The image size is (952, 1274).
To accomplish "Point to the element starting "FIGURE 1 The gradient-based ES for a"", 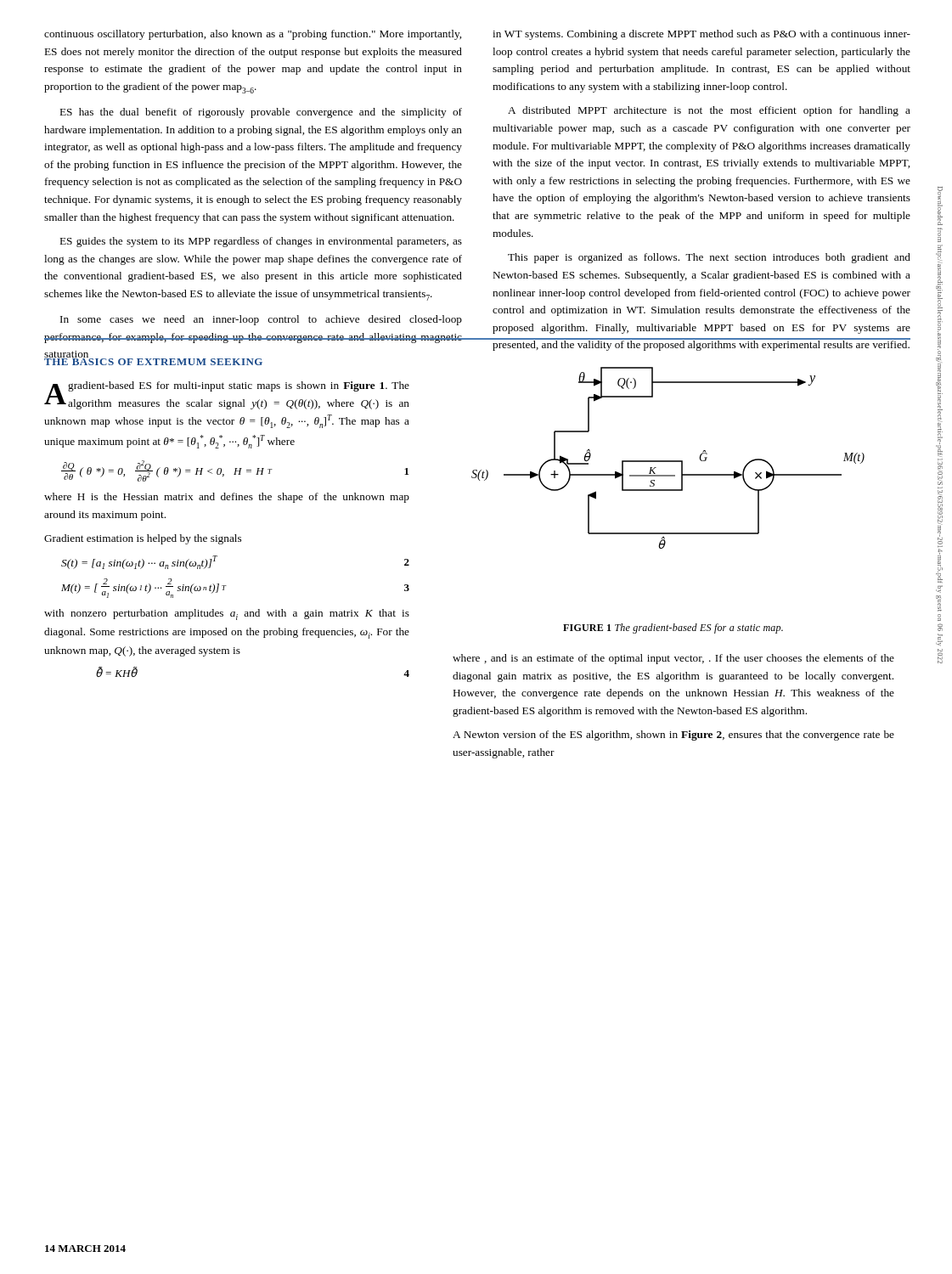I will click(673, 628).
